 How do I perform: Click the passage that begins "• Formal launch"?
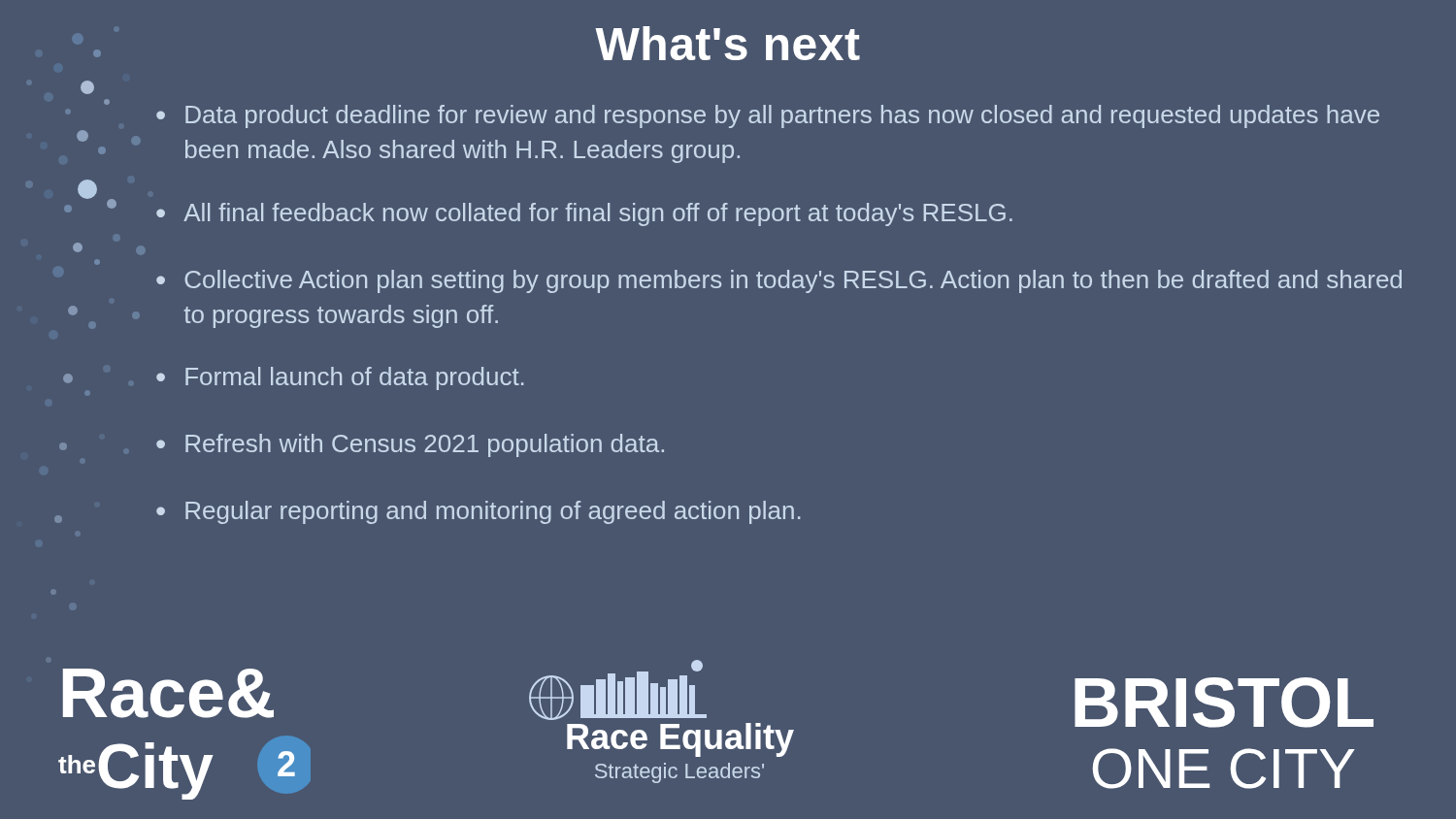(340, 378)
